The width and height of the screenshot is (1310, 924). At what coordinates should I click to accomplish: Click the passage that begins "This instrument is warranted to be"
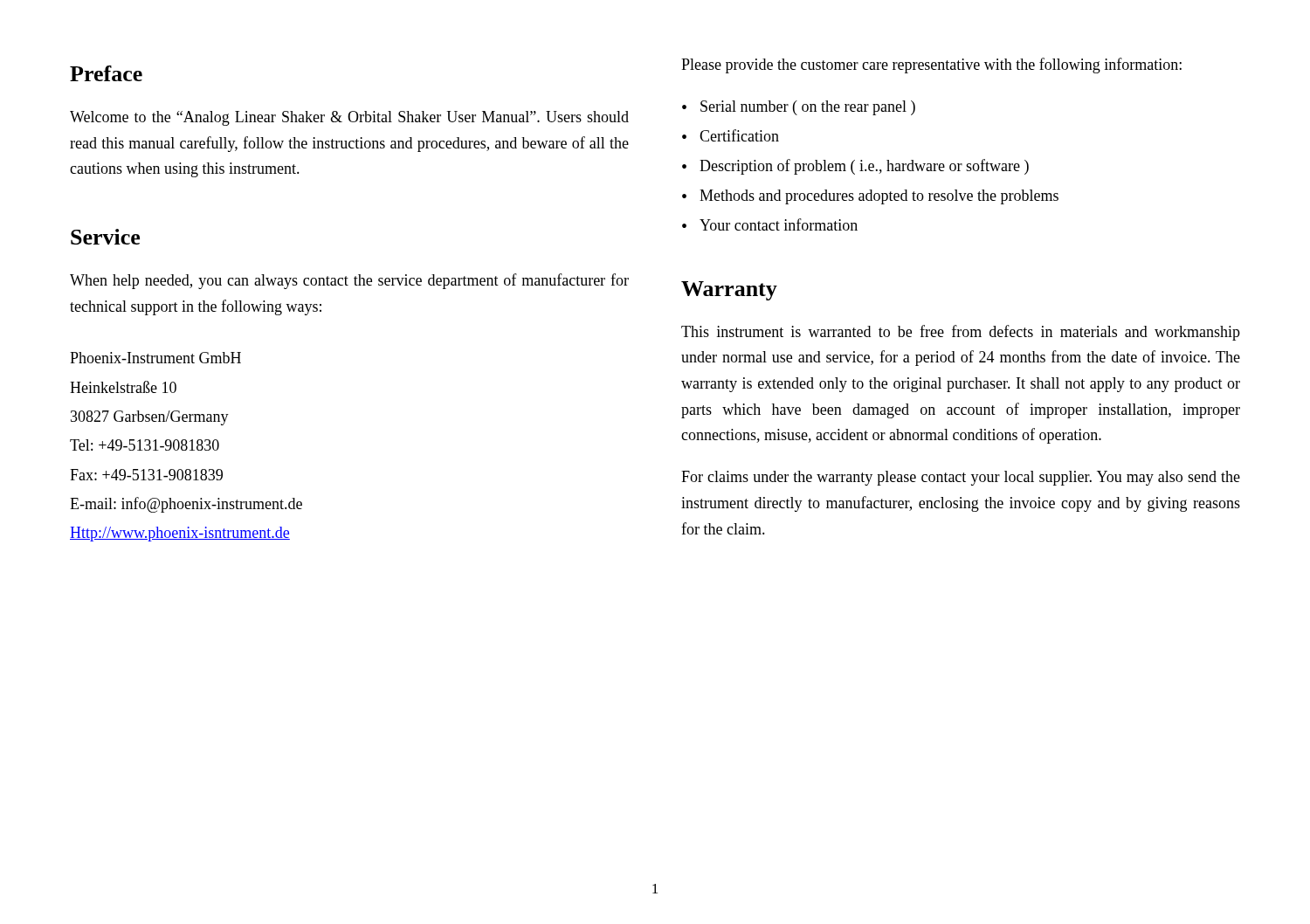tap(961, 383)
